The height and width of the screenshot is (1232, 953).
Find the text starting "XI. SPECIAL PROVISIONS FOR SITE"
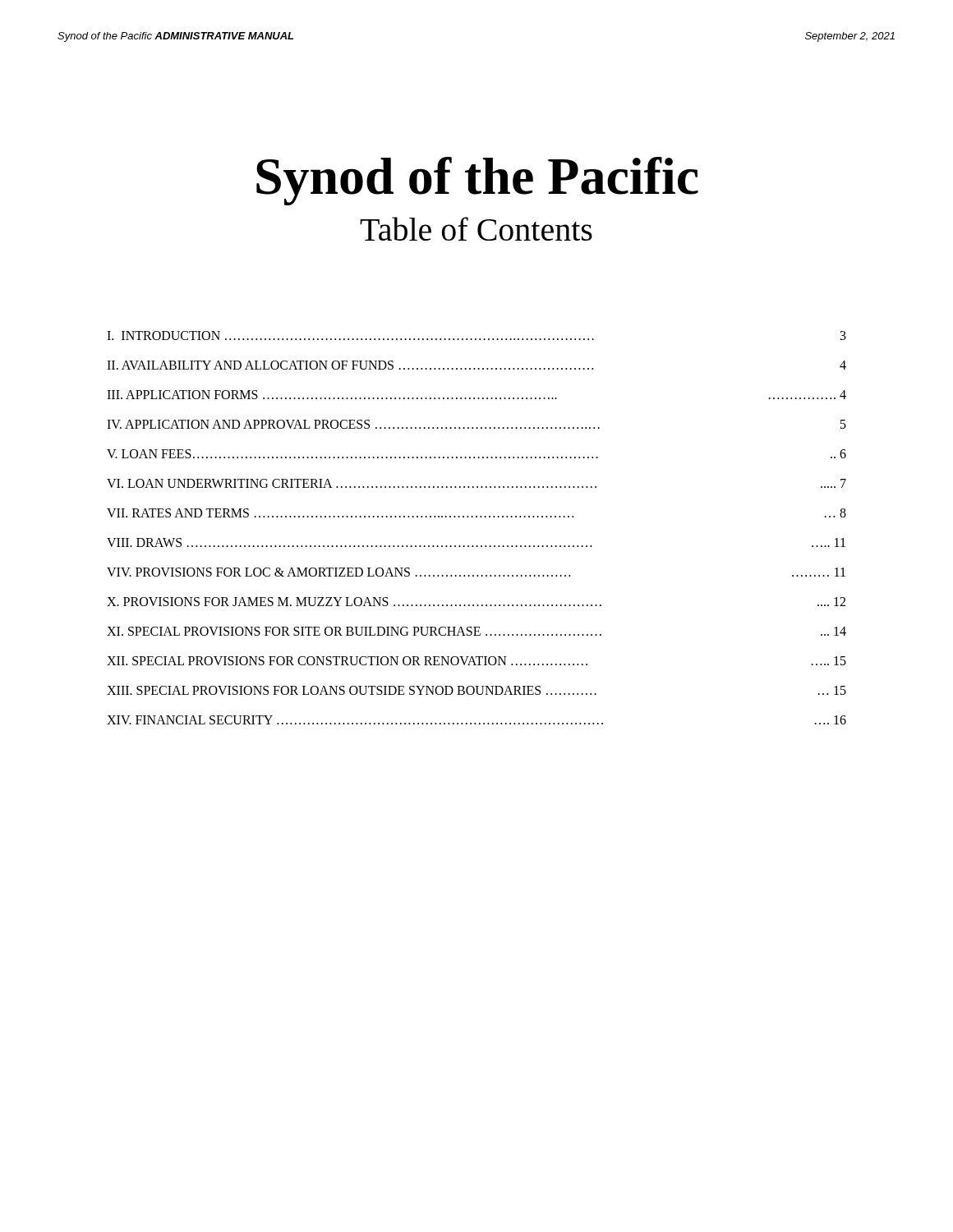(476, 632)
